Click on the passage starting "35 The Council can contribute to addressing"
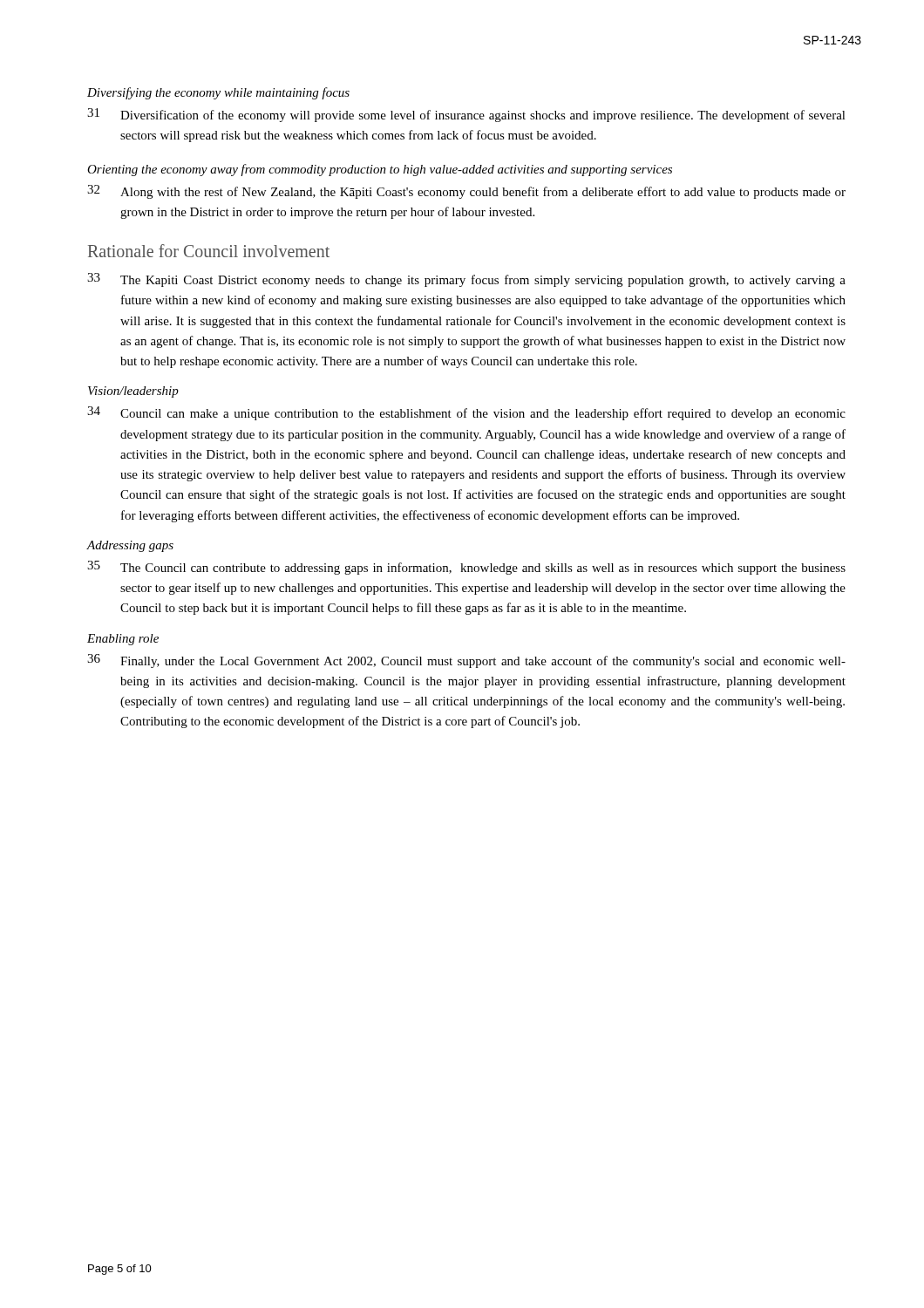Viewport: 924px width, 1308px height. 466,588
